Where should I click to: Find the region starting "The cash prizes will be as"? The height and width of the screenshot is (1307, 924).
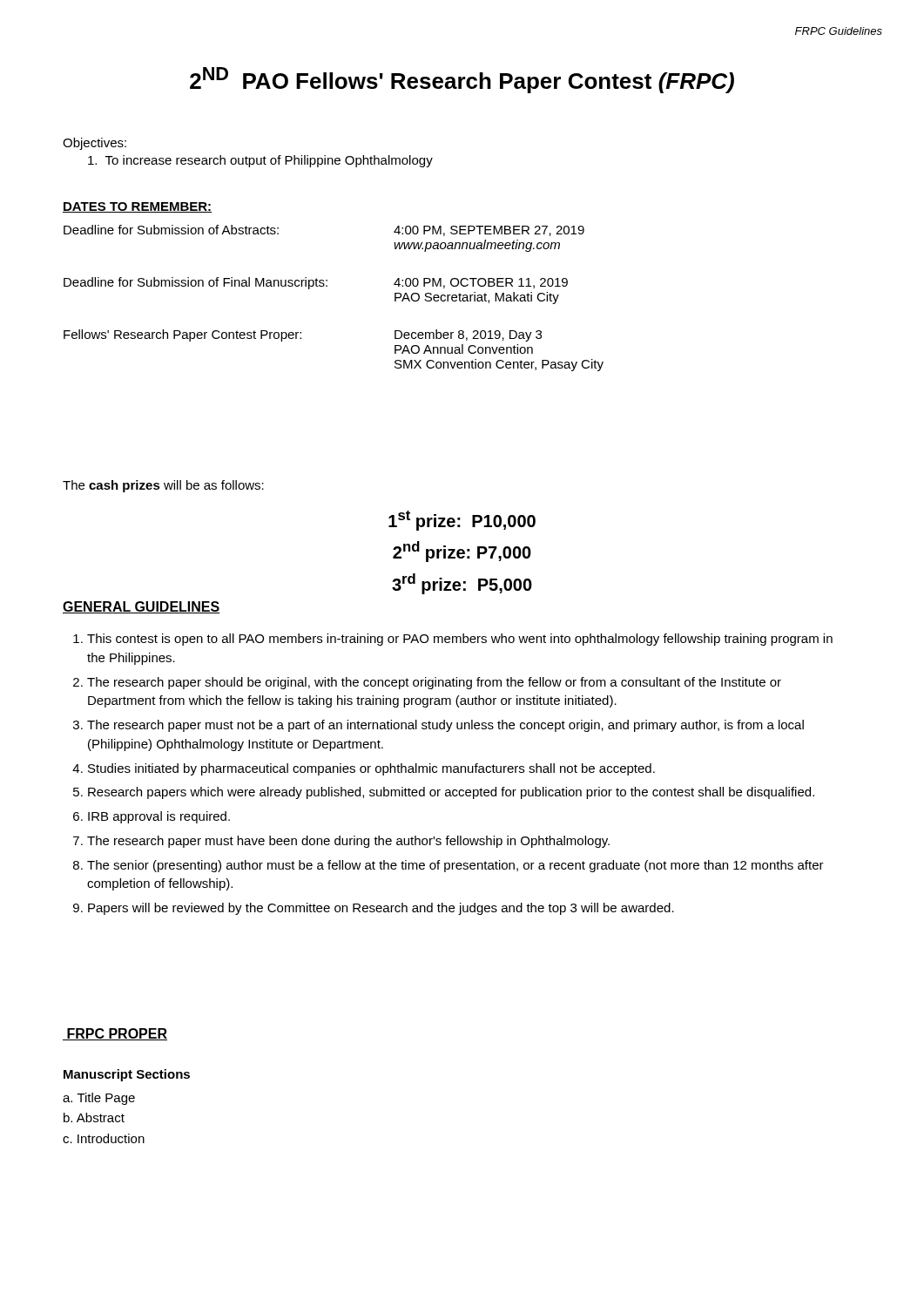164,485
